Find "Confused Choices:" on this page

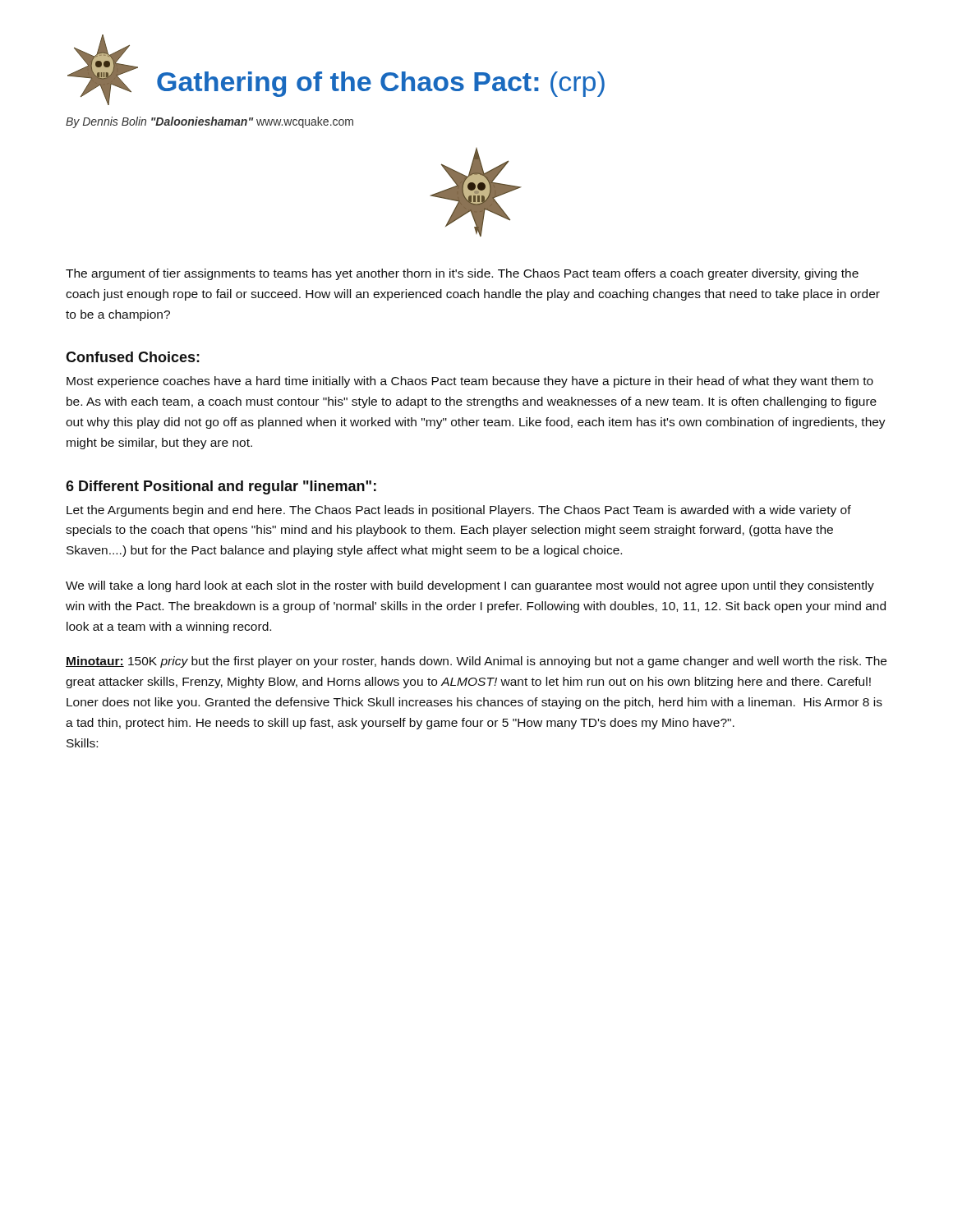(x=133, y=358)
